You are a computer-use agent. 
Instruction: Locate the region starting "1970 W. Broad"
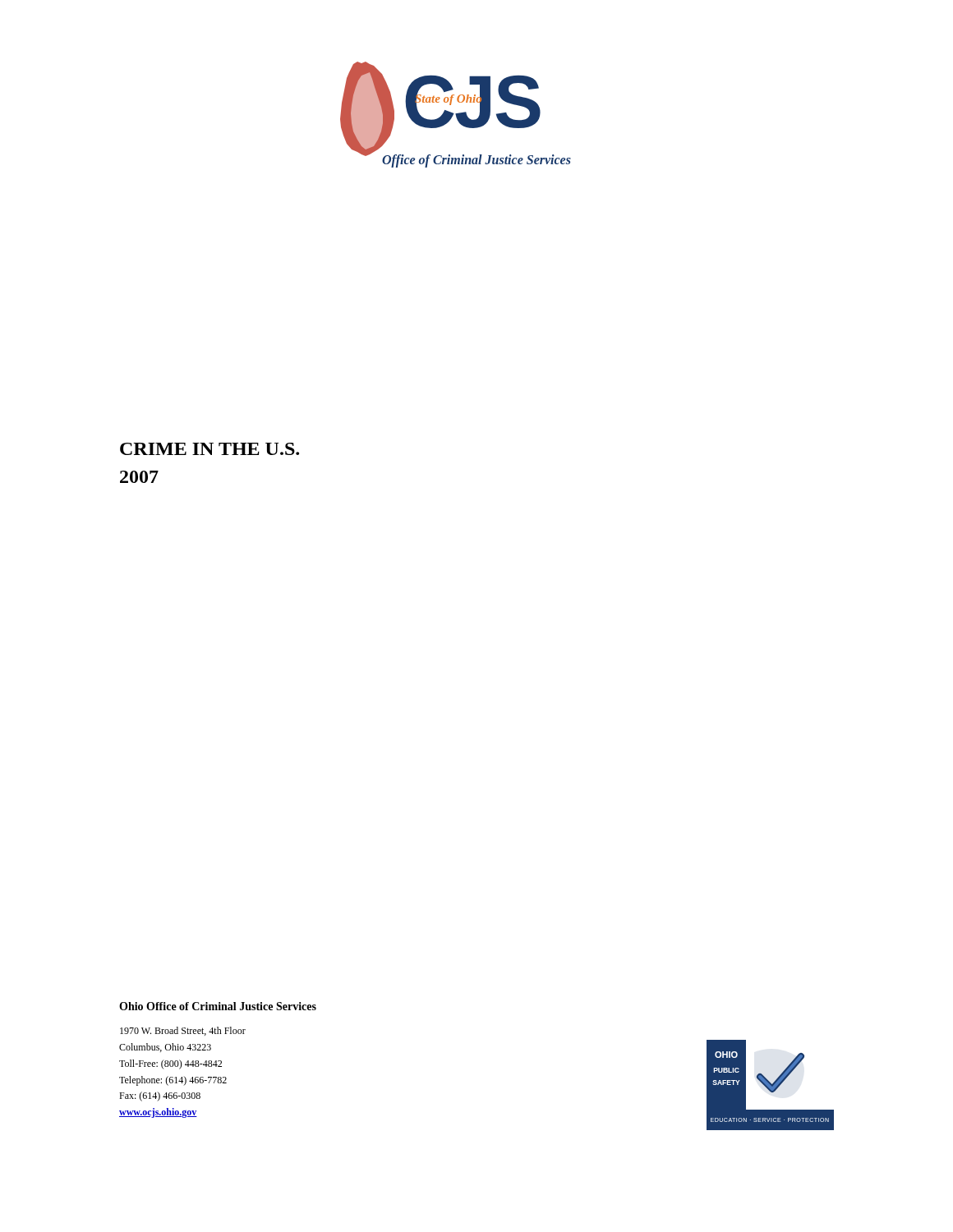[x=183, y=1031]
